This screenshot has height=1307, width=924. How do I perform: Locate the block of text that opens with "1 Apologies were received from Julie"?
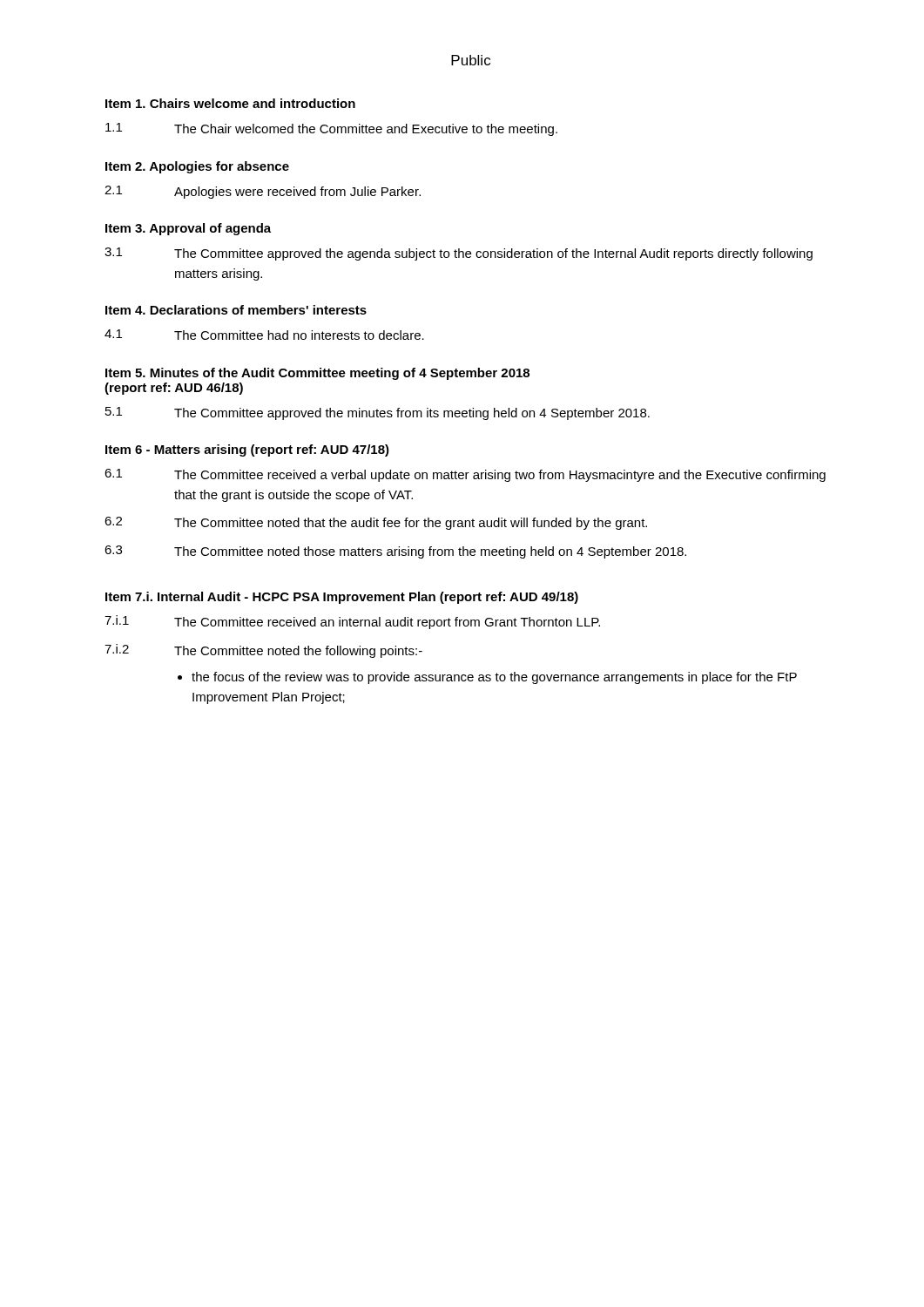click(263, 192)
